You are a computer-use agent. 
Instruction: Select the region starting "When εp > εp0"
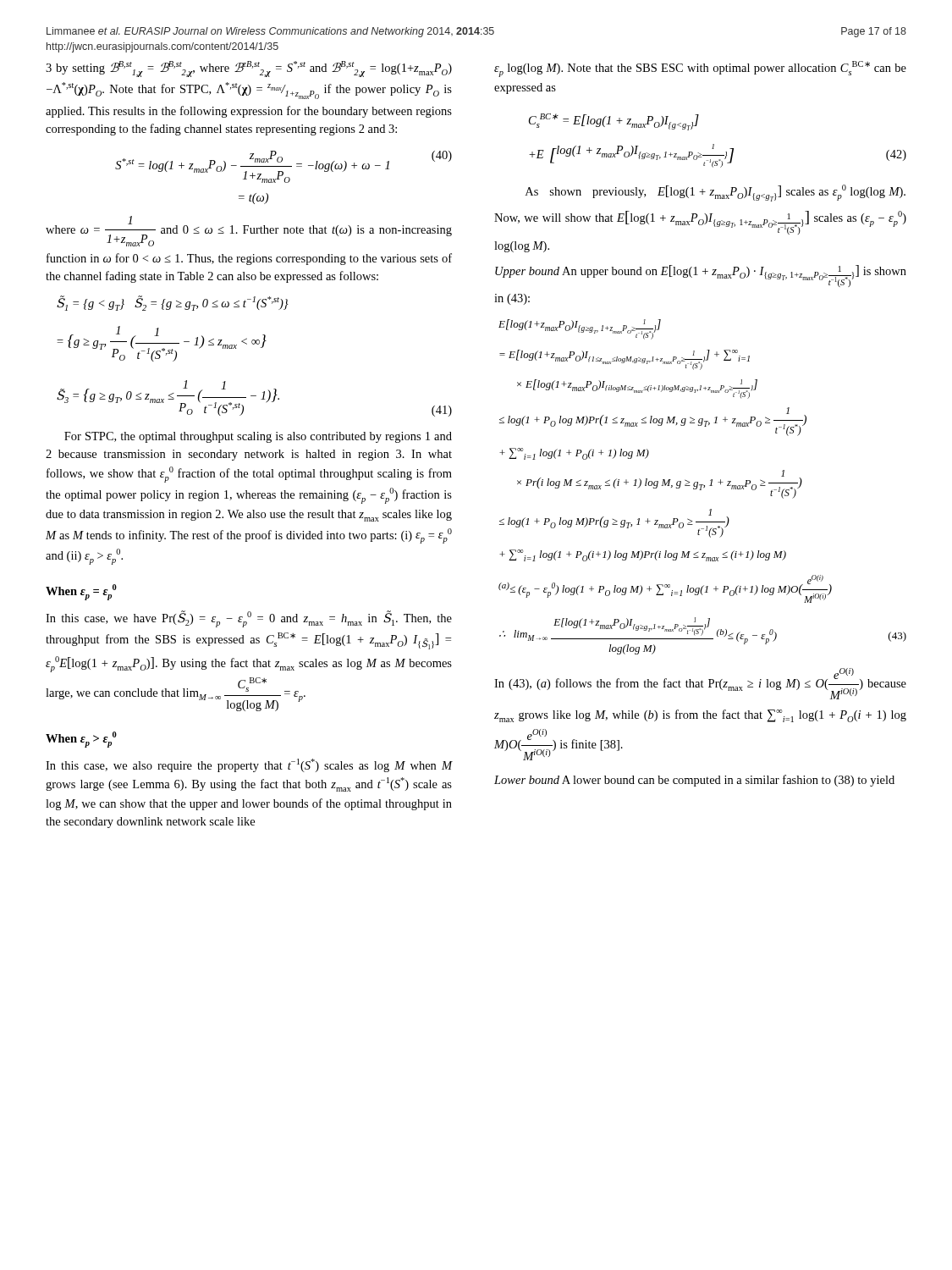pyautogui.click(x=81, y=738)
